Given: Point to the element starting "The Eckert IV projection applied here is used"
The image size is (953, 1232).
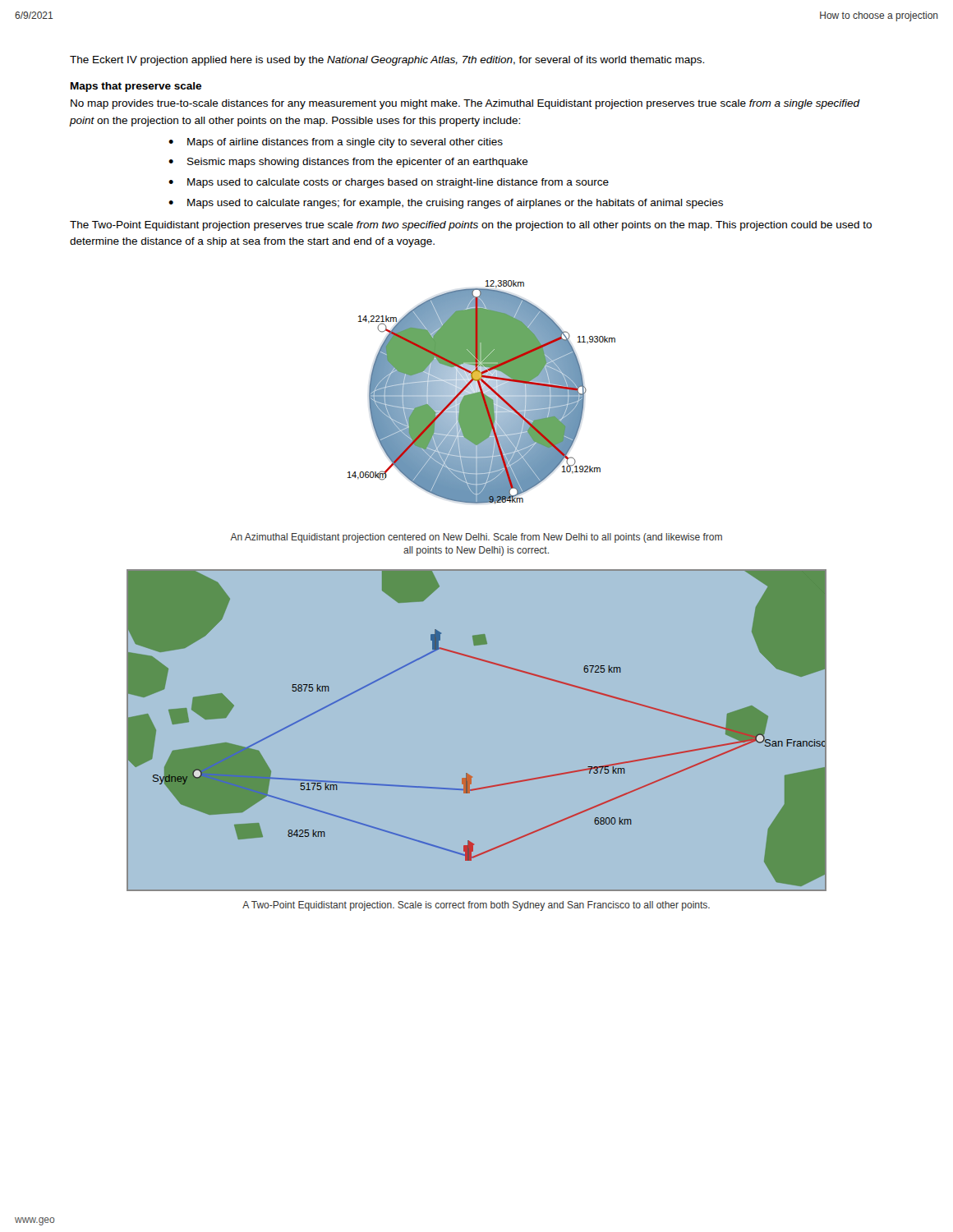Looking at the screenshot, I should (x=387, y=60).
